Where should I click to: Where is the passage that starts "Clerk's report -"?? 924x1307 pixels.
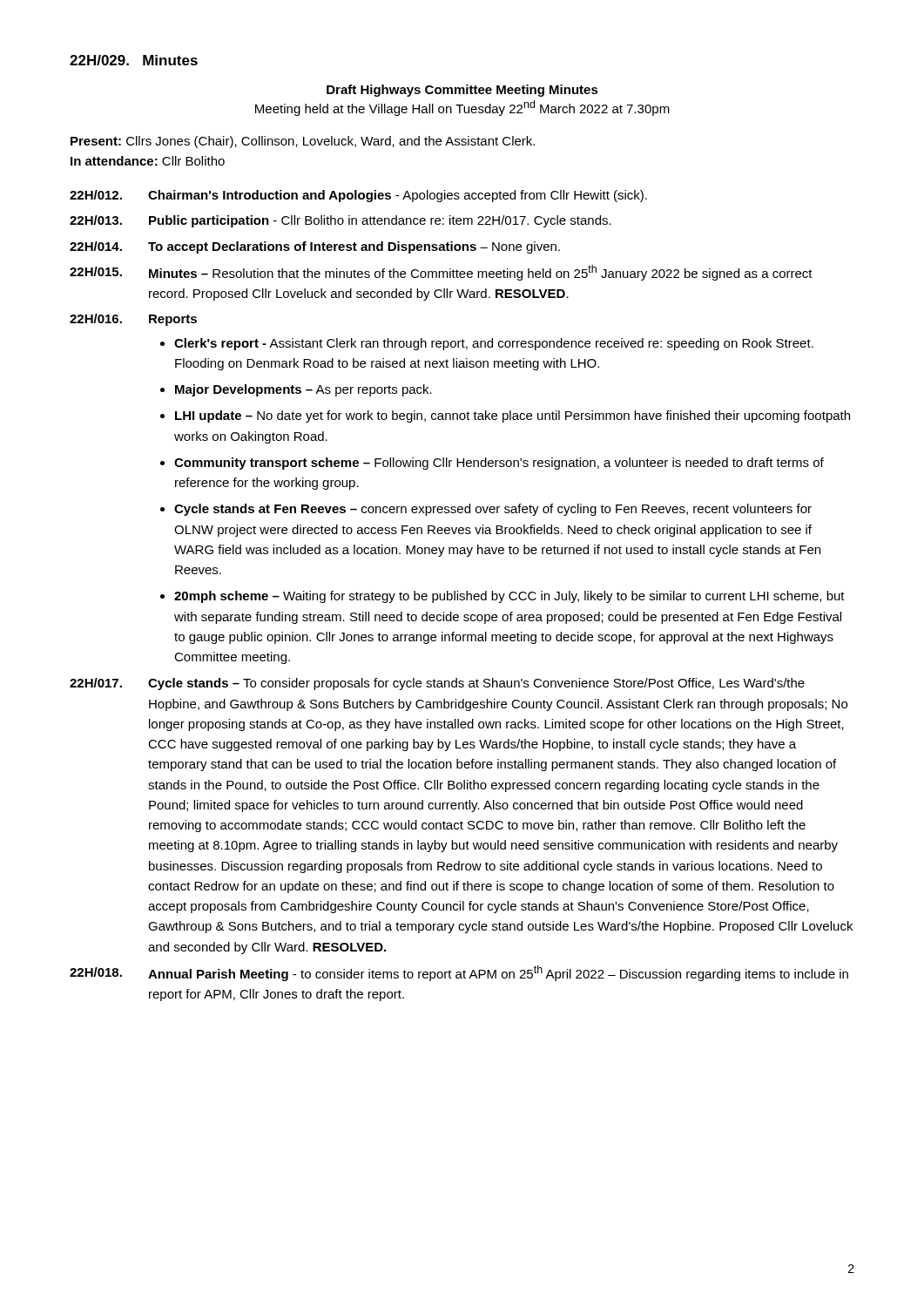pos(494,353)
